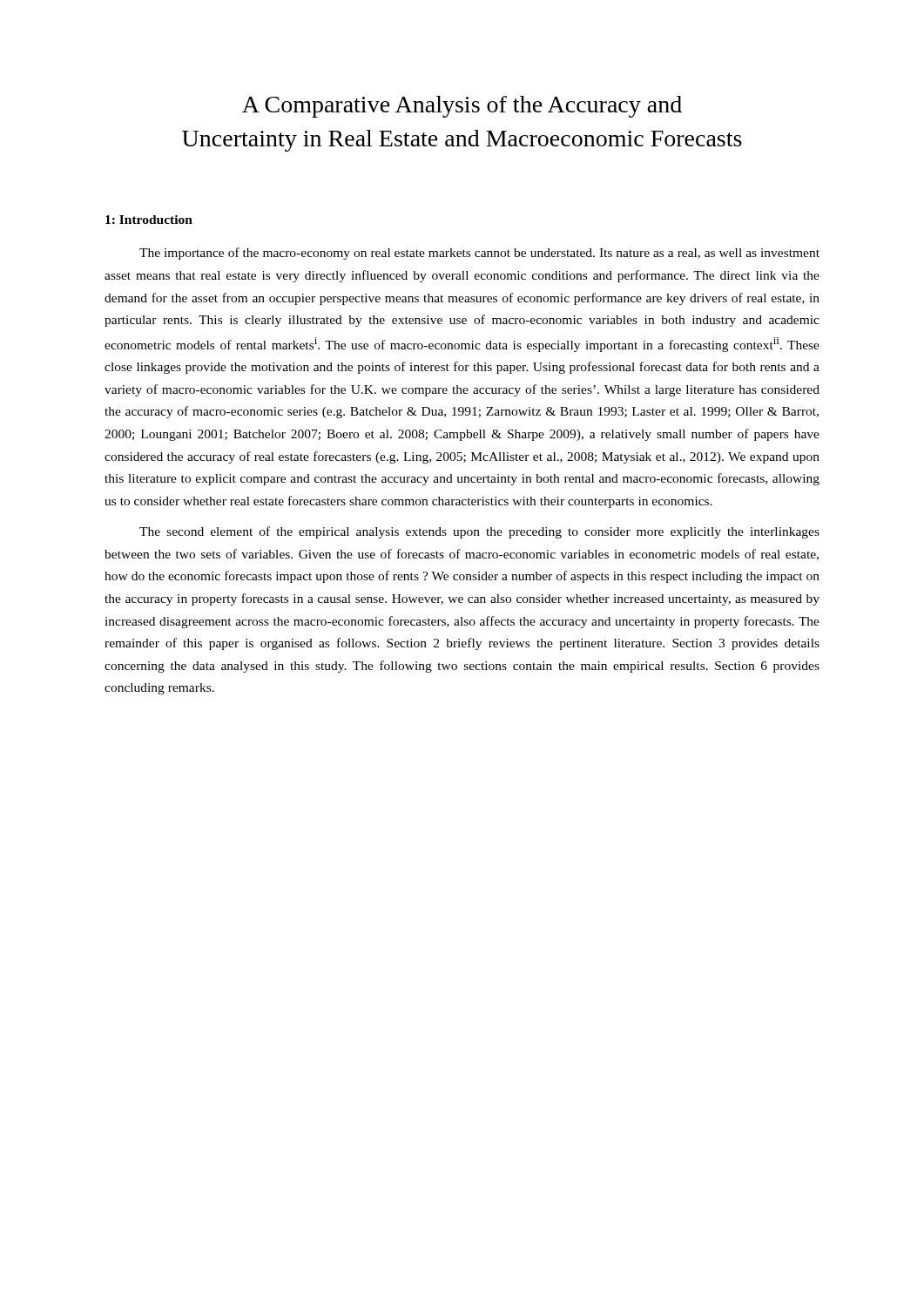Find the passage starting "The importance of the macro-economy on real"
Viewport: 924px width, 1307px height.
462,470
